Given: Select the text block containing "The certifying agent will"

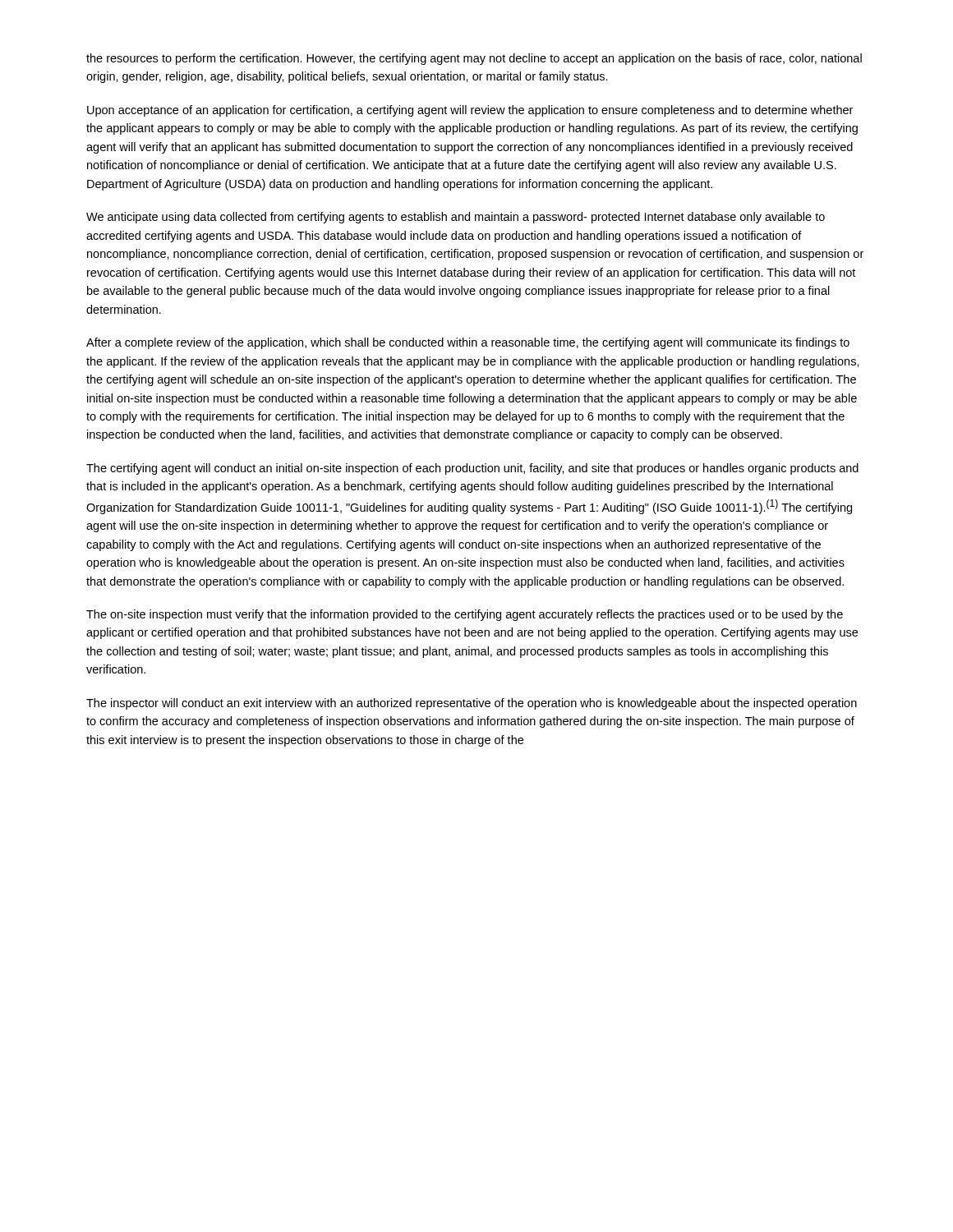Looking at the screenshot, I should point(473,525).
